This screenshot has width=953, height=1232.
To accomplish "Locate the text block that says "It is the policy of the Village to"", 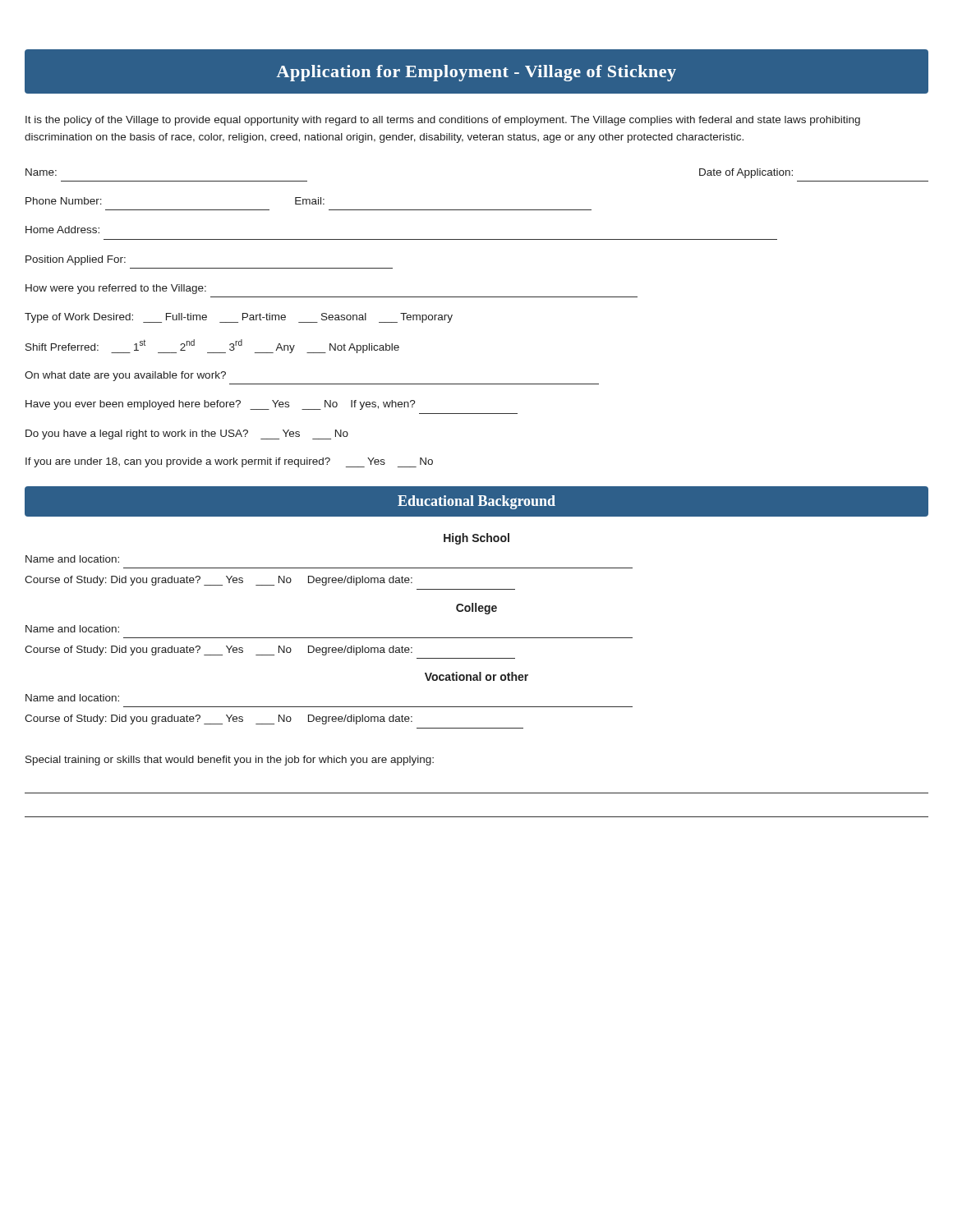I will point(443,128).
